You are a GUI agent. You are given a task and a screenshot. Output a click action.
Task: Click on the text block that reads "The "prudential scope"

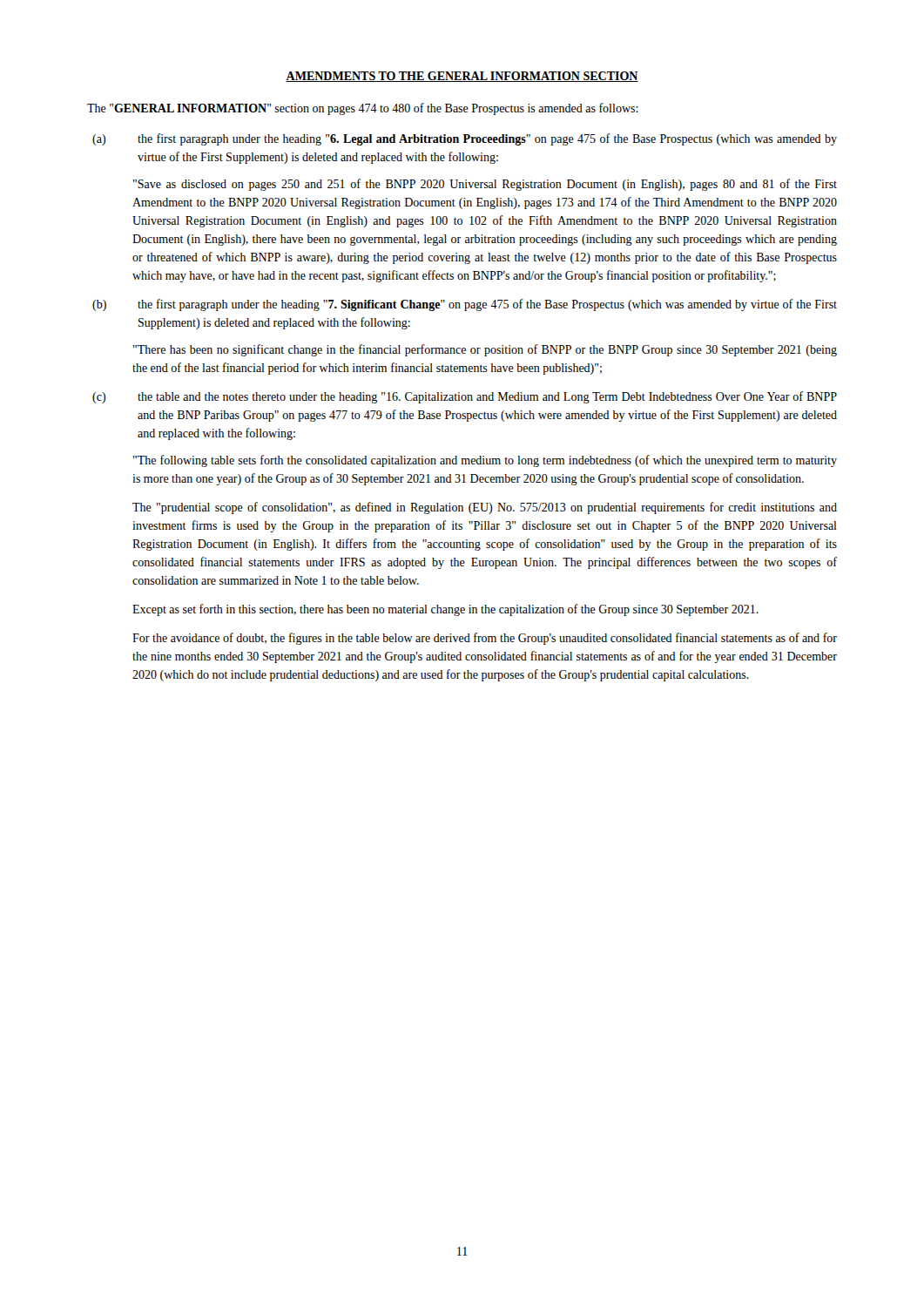pyautogui.click(x=485, y=544)
